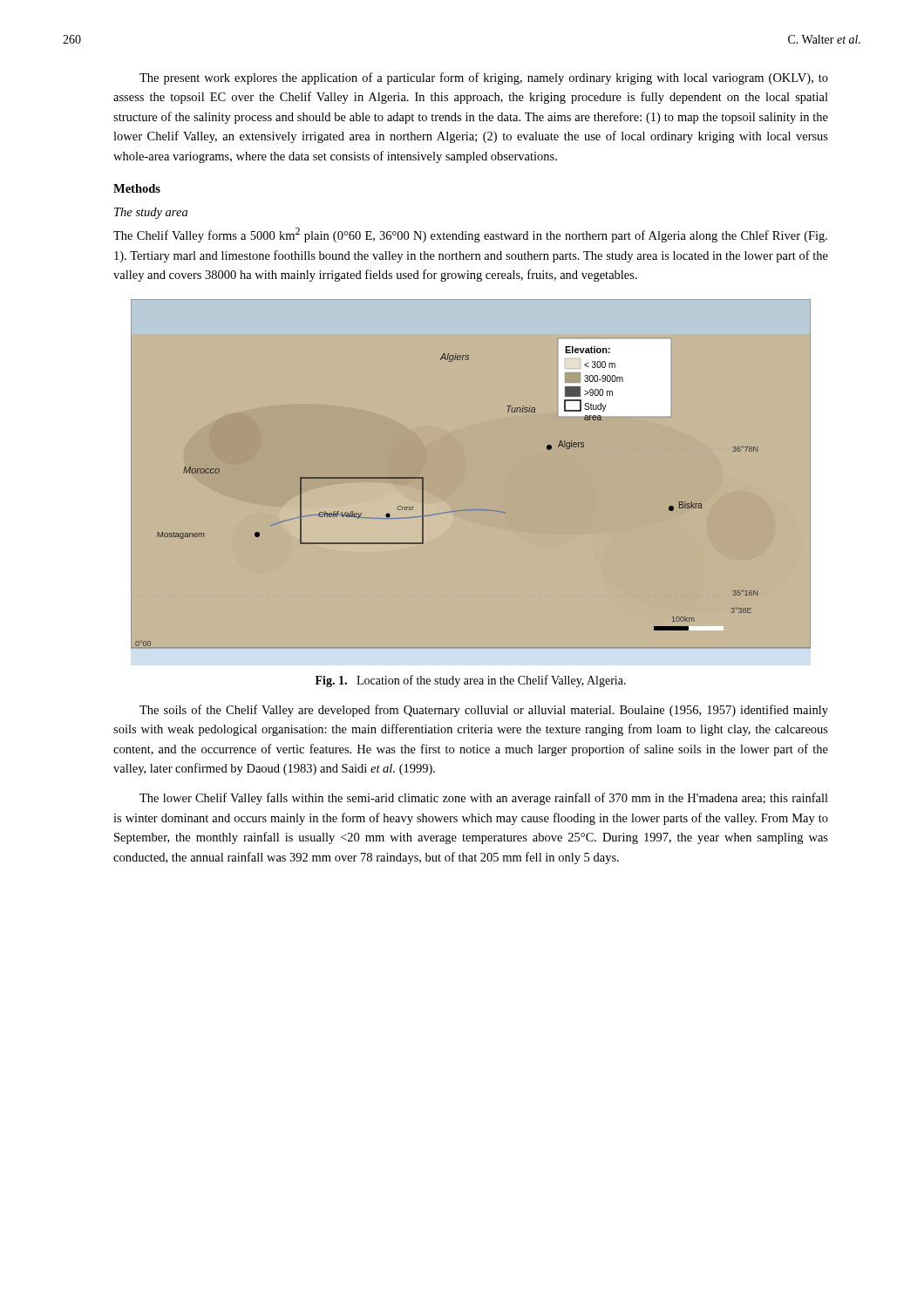This screenshot has width=924, height=1308.
Task: Point to the block beginning "The lower Chelif Valley falls within the"
Action: pyautogui.click(x=471, y=828)
